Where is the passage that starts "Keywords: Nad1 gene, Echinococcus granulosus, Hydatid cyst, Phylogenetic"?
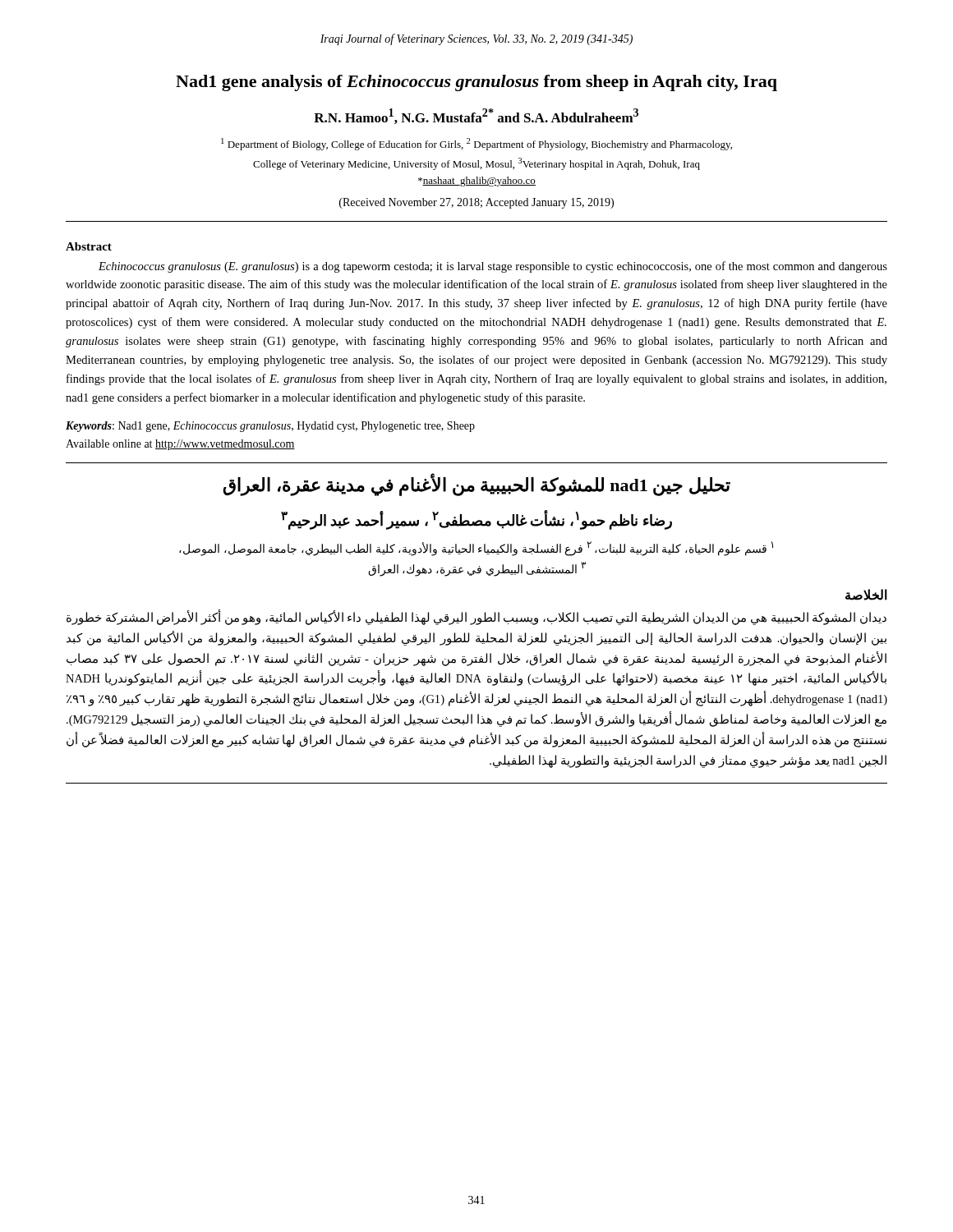 point(270,435)
